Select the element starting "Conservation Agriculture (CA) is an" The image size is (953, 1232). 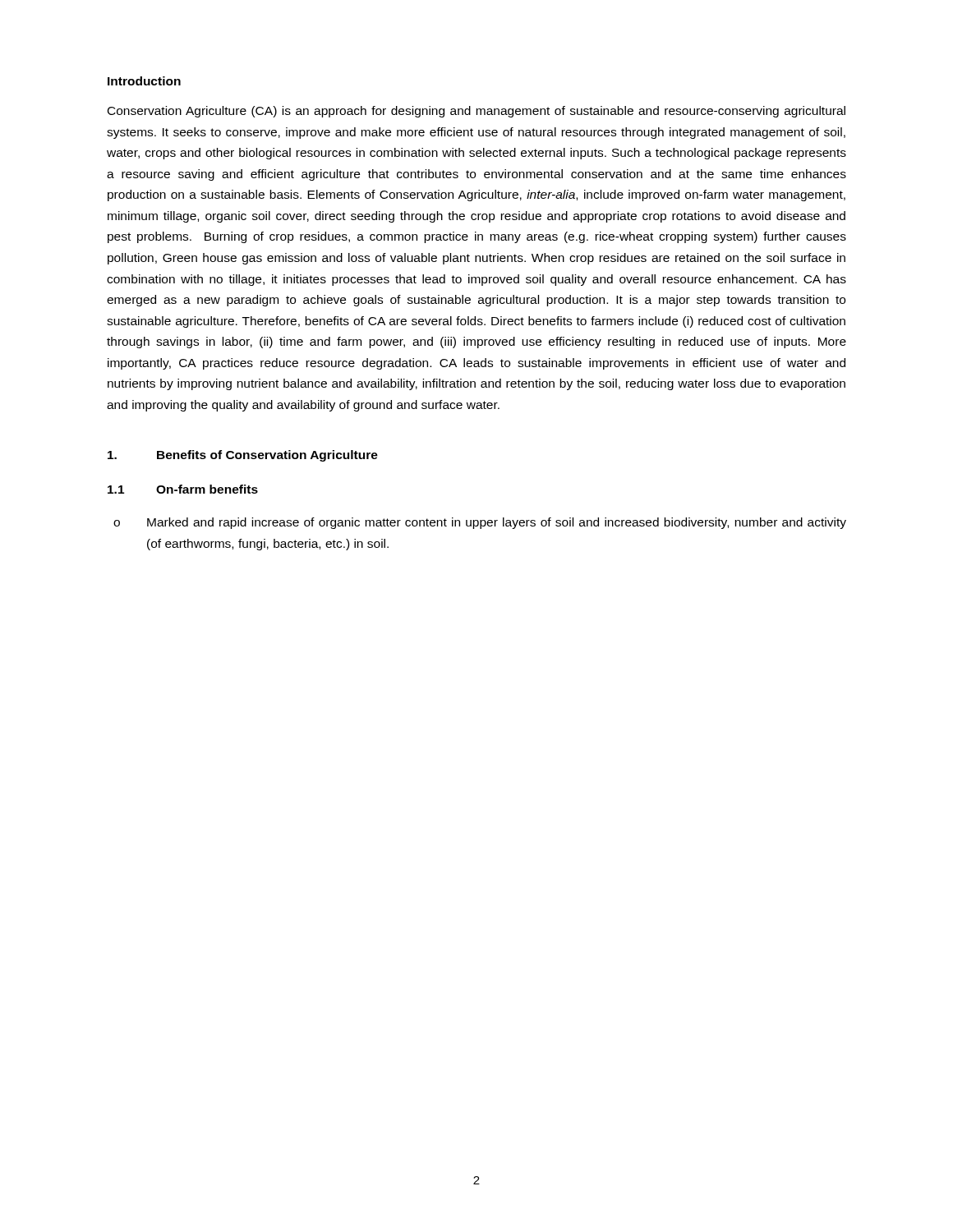pos(476,257)
